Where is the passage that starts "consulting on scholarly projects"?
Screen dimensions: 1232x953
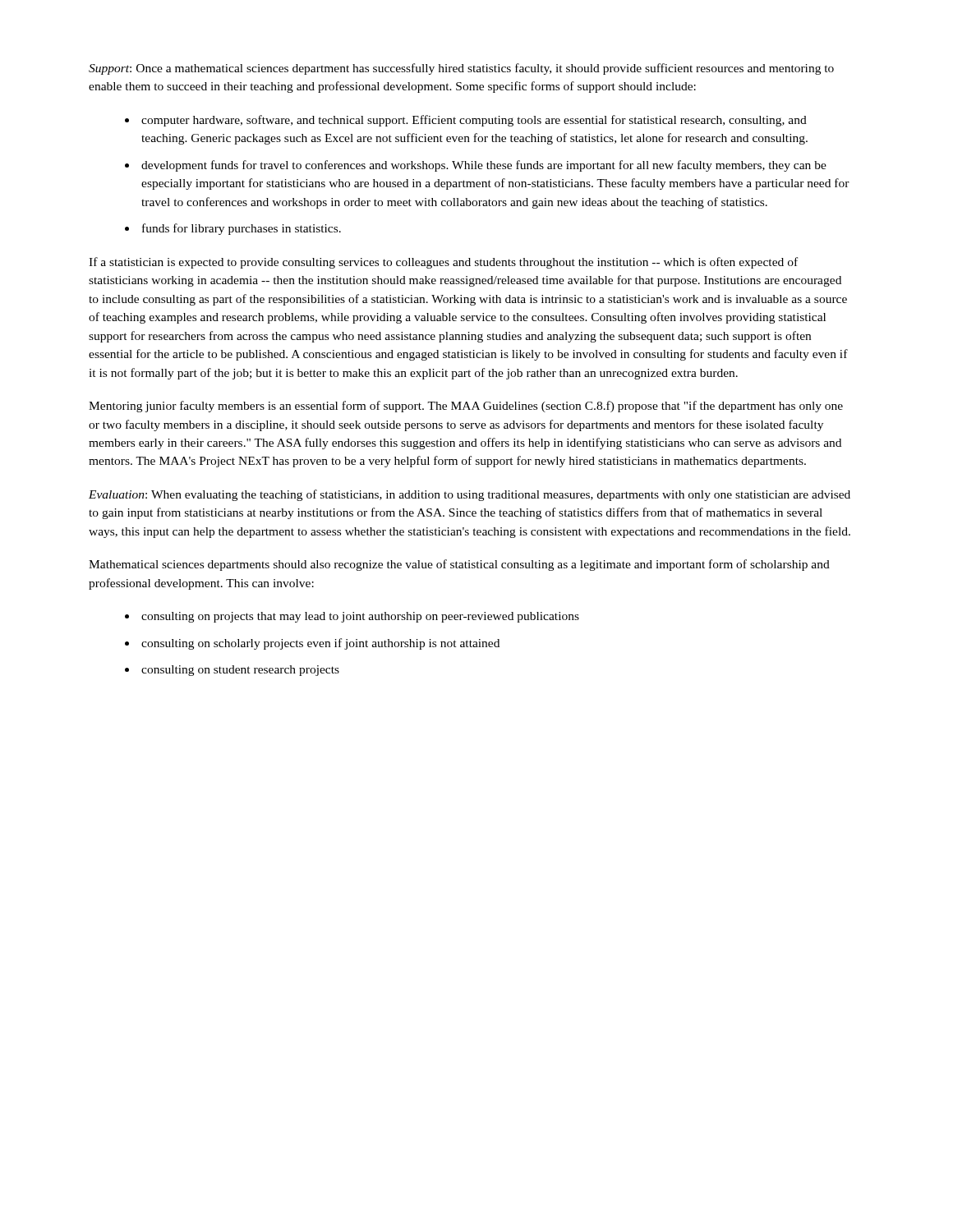point(321,642)
